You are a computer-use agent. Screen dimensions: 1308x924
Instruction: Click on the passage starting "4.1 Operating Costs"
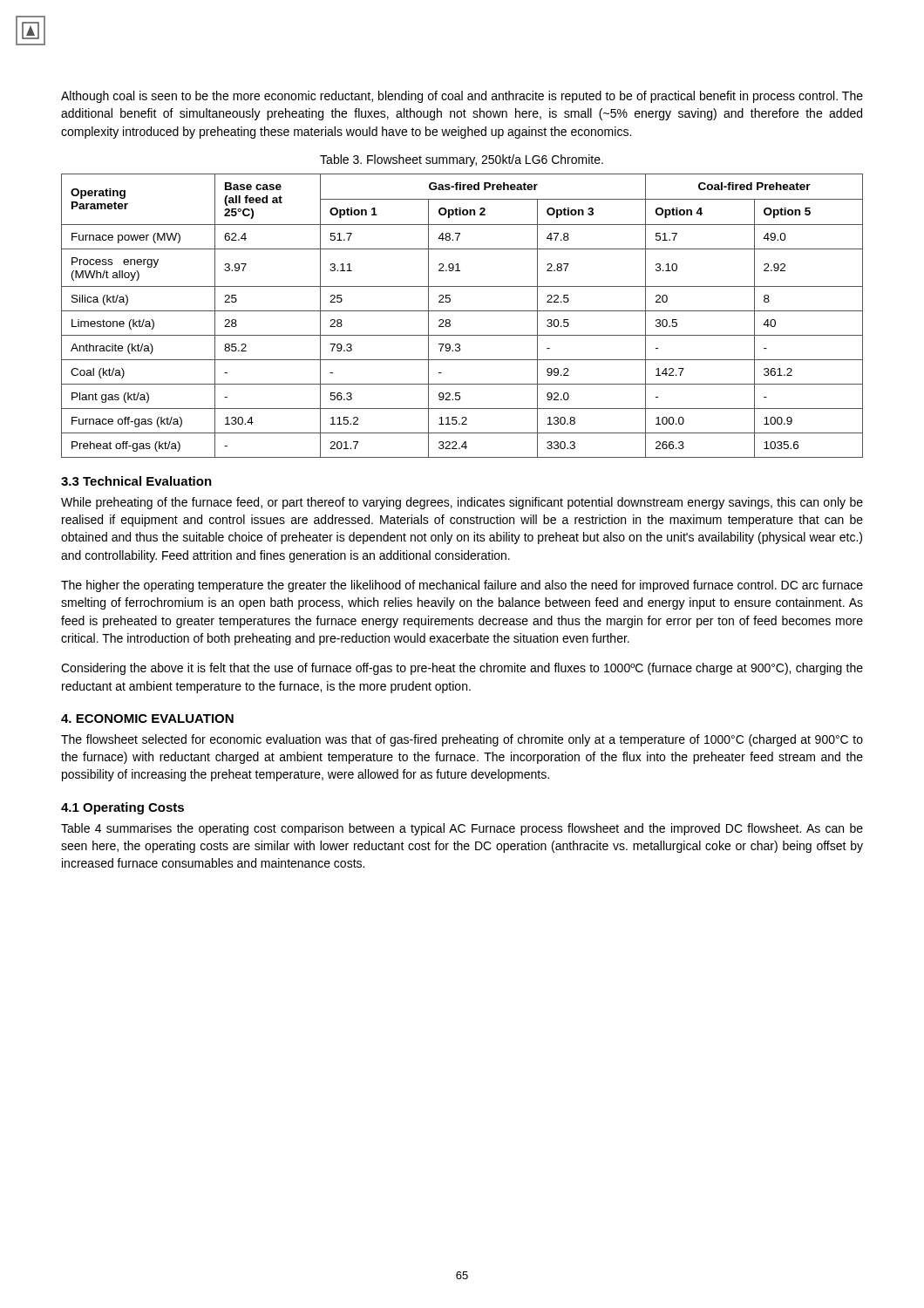[x=123, y=807]
